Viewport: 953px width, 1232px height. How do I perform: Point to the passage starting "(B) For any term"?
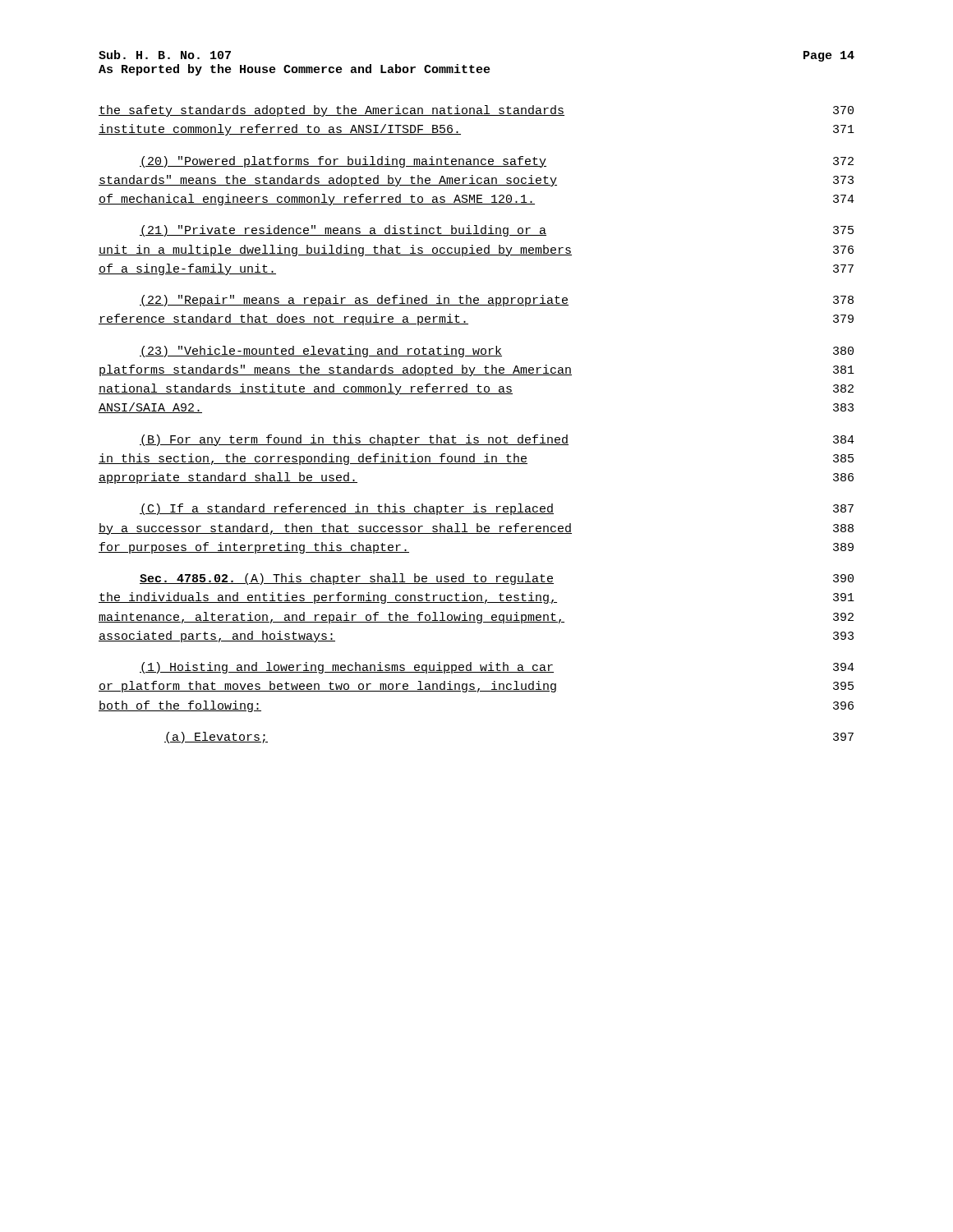point(476,459)
